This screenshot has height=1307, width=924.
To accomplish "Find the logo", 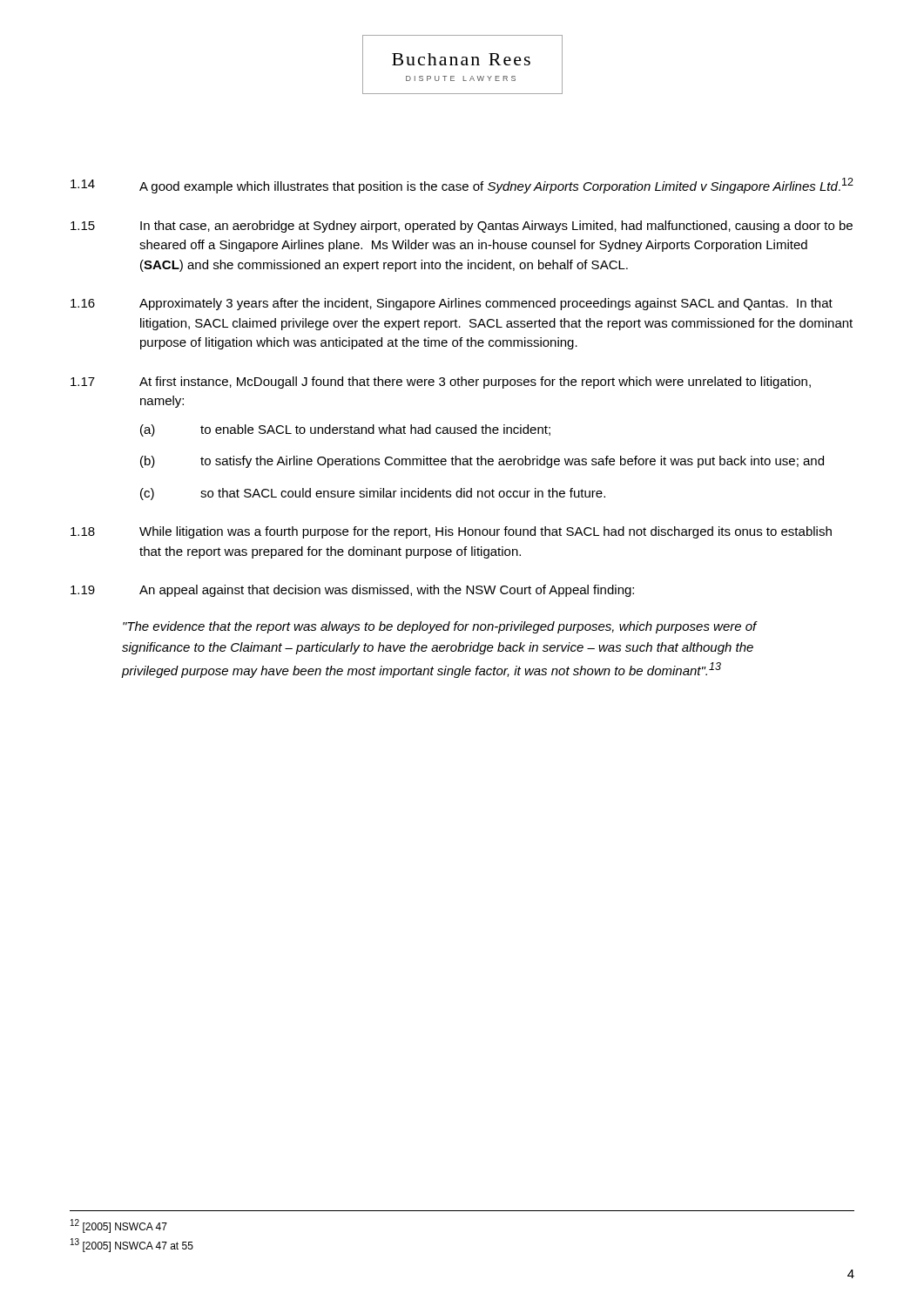I will pyautogui.click(x=462, y=65).
